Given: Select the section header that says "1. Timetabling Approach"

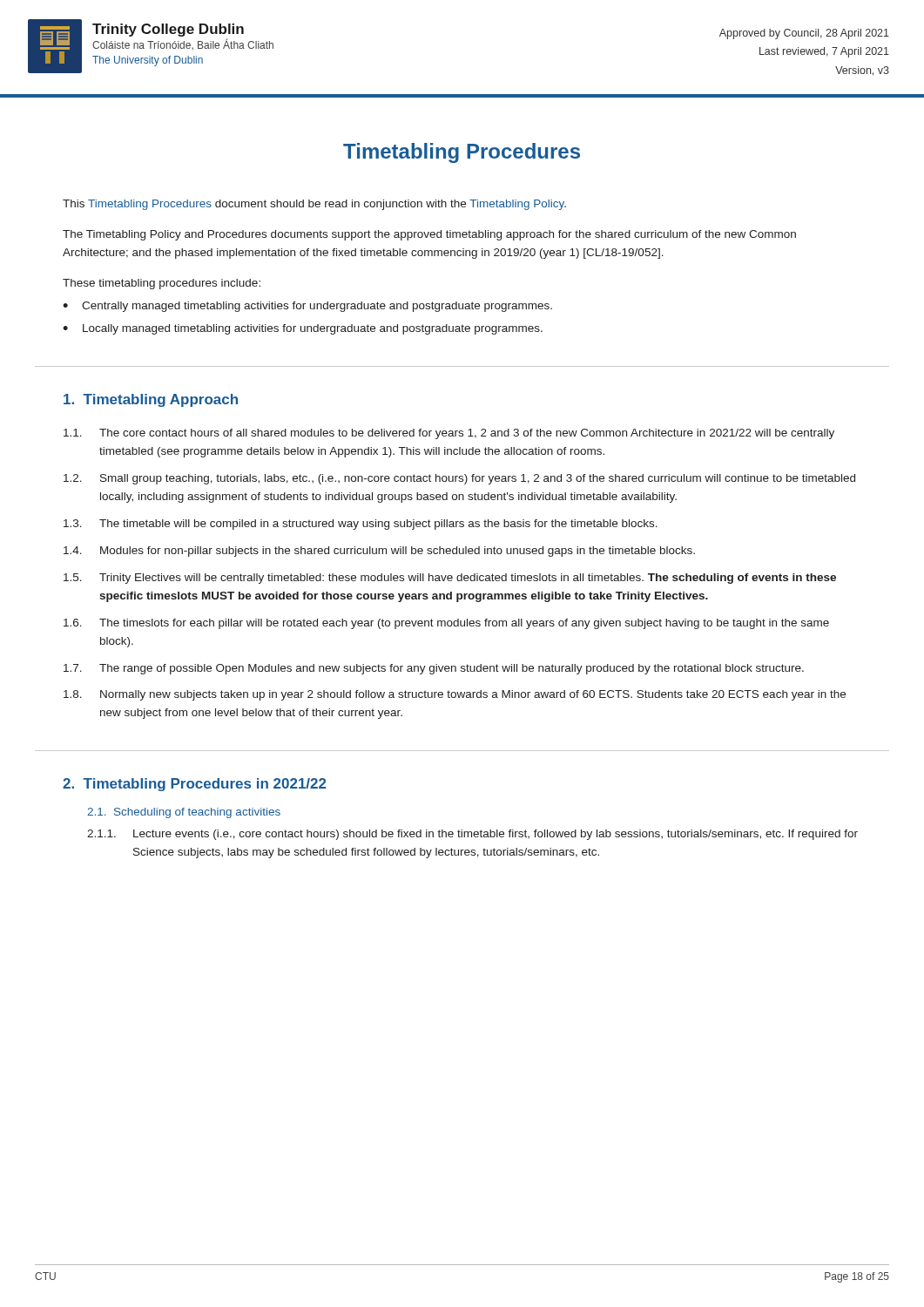Looking at the screenshot, I should tap(151, 400).
